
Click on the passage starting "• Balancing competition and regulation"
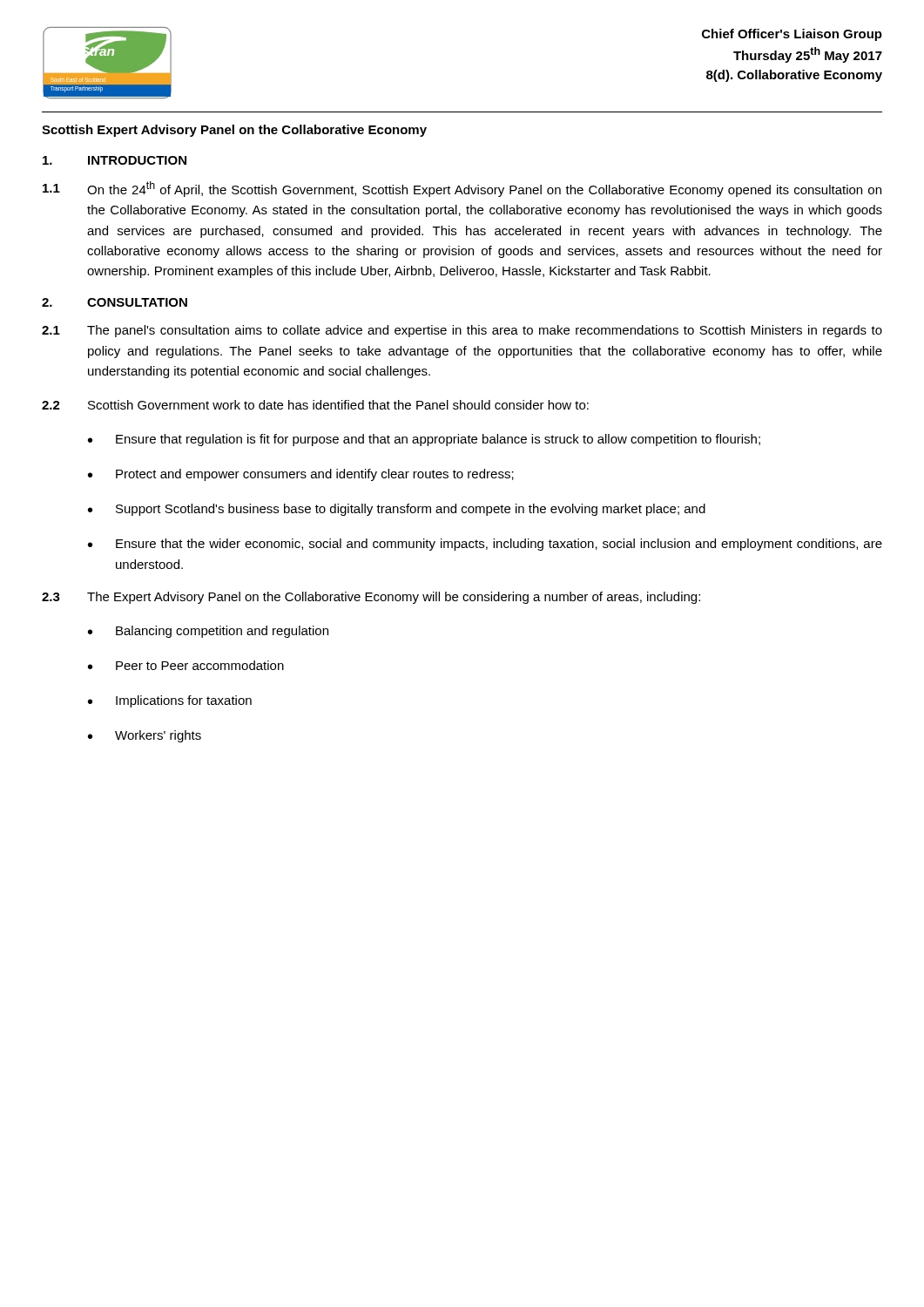208,632
